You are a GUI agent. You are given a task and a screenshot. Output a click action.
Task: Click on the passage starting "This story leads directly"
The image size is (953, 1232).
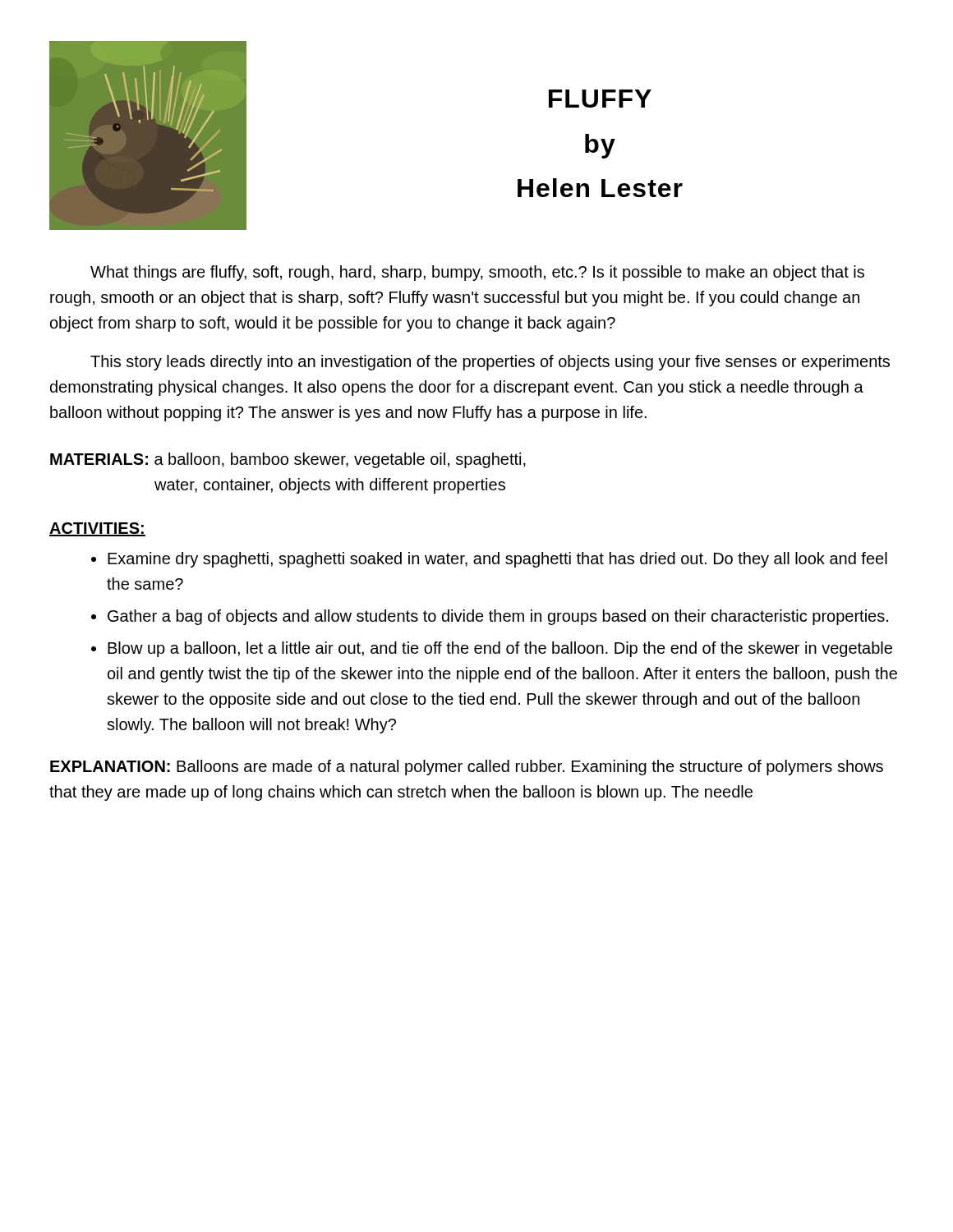click(470, 387)
